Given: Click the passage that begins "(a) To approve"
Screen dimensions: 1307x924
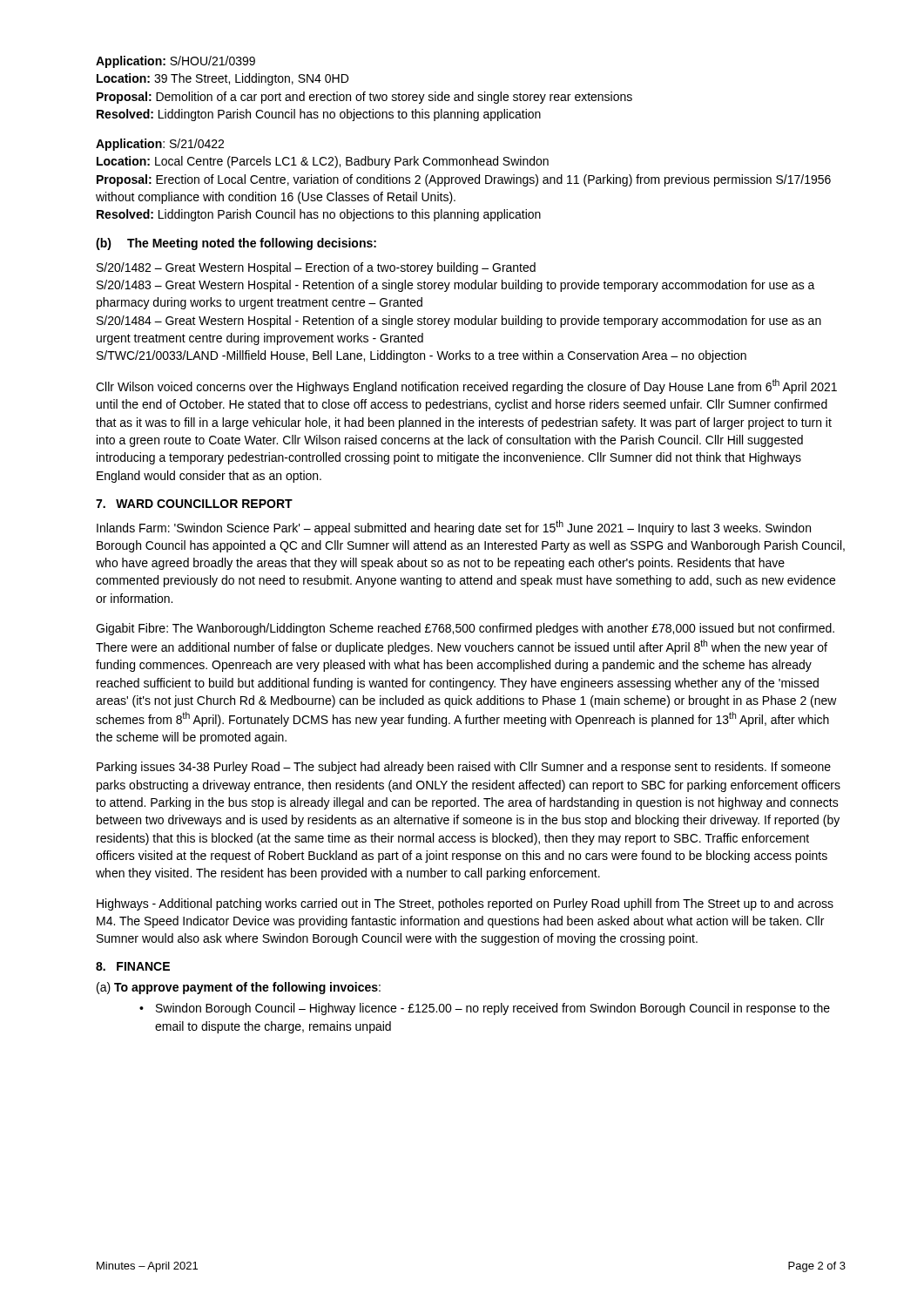Looking at the screenshot, I should [239, 988].
